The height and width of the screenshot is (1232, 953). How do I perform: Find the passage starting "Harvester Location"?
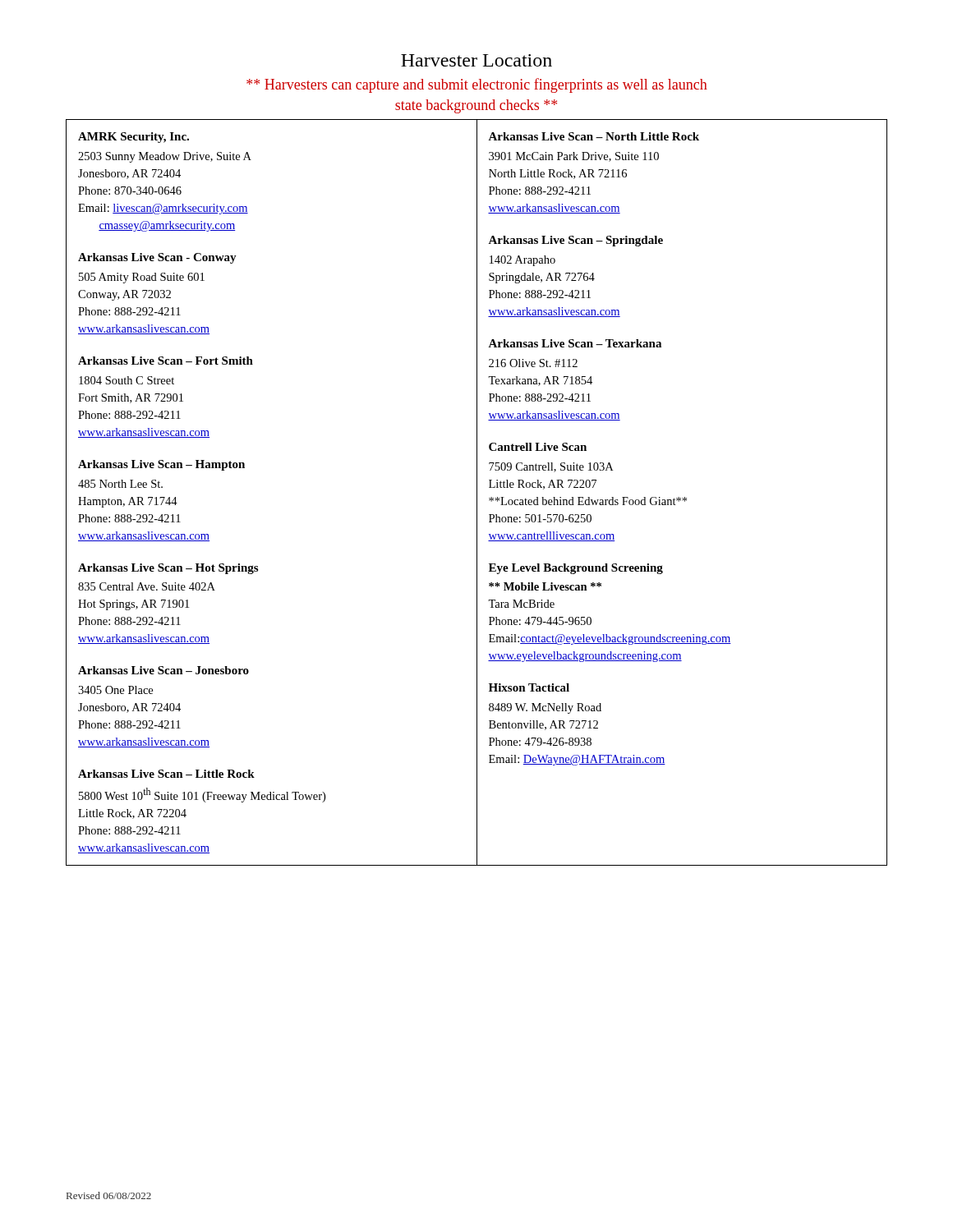(x=476, y=60)
